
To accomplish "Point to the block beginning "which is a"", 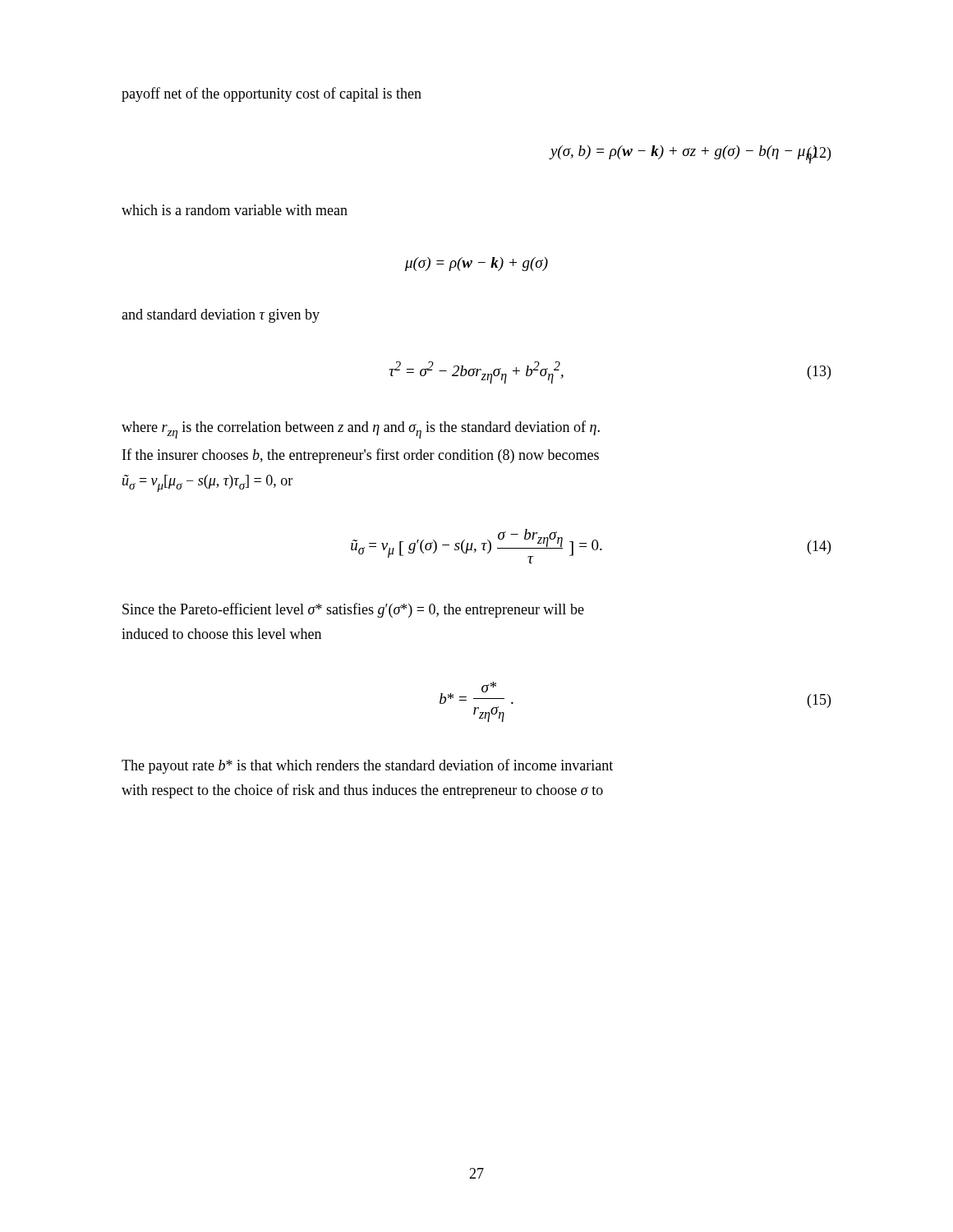I will [235, 210].
